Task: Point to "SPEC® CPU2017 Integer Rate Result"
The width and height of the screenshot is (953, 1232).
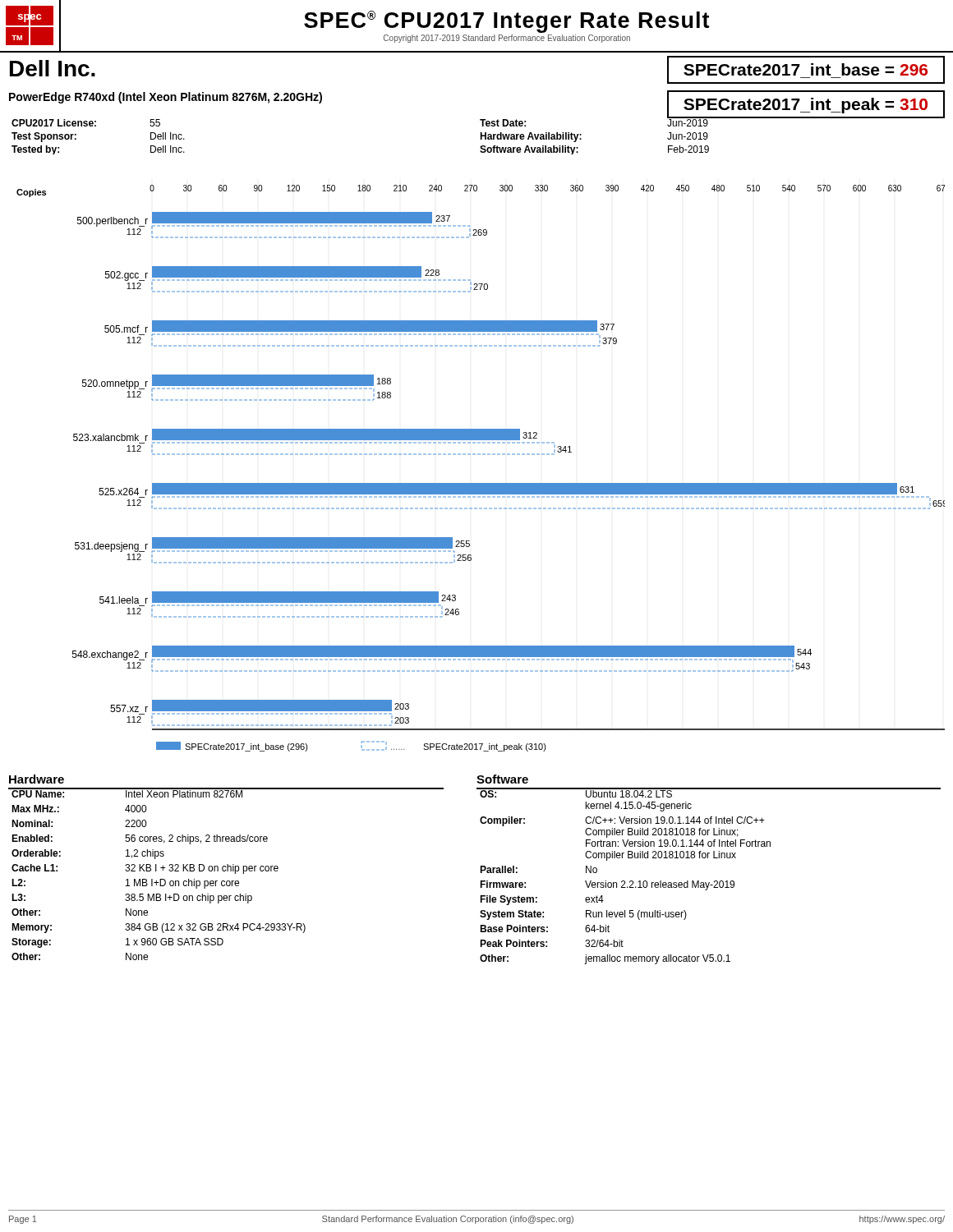Action: [x=507, y=21]
